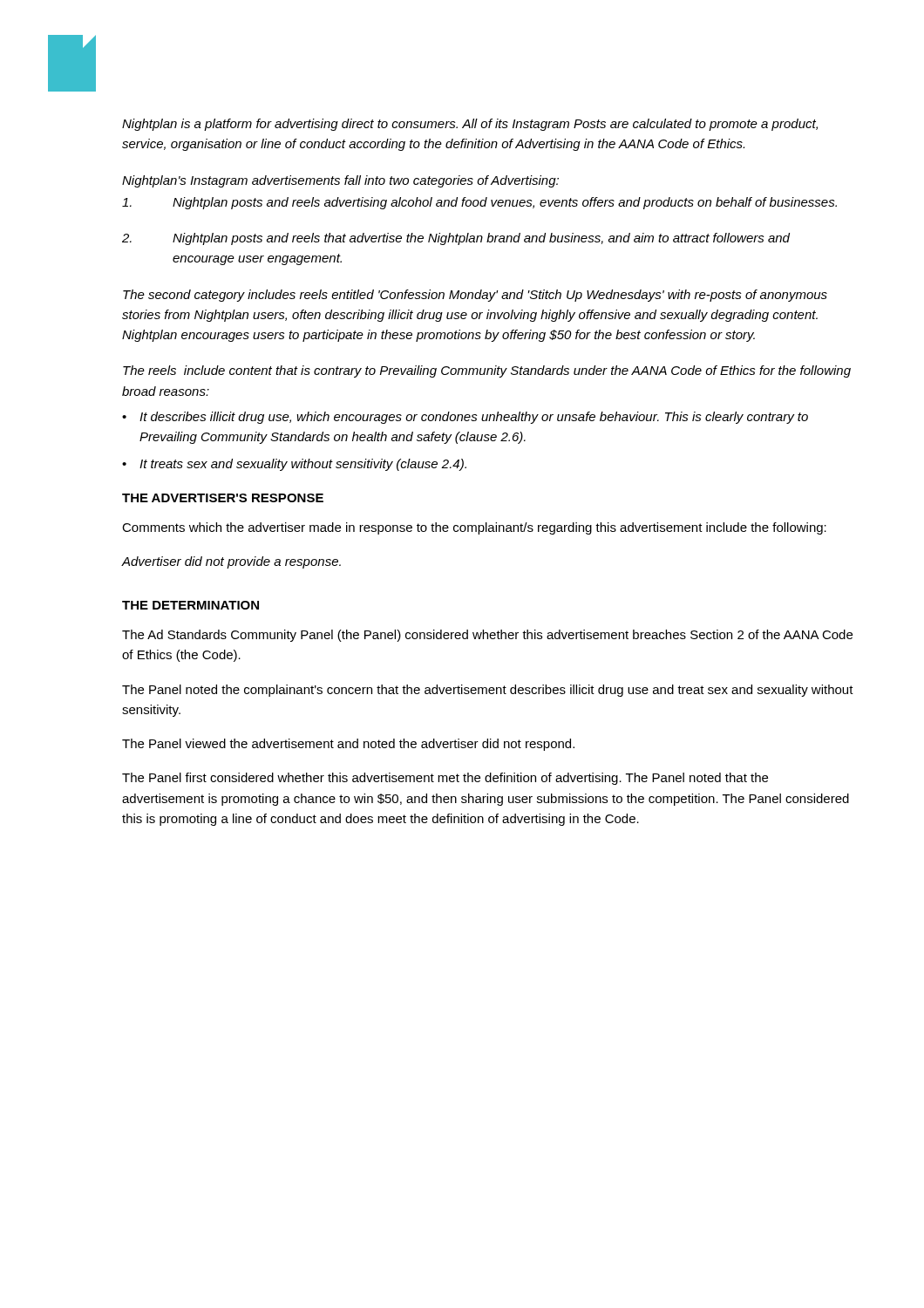Locate the text "THE DETERMINATION"
Screen dimensions: 1308x924
pyautogui.click(x=191, y=605)
